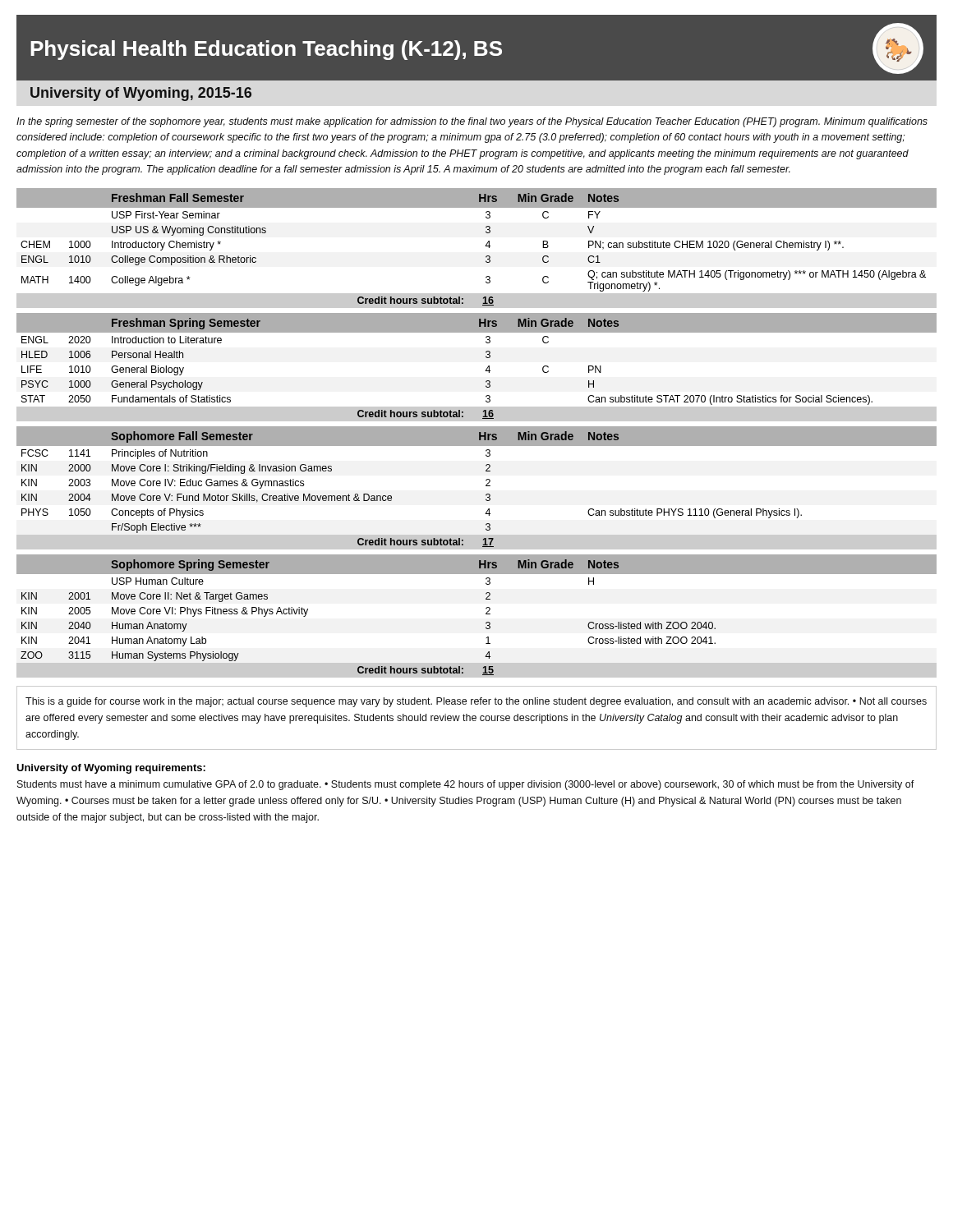The image size is (953, 1232).
Task: Locate the table with the text "PN; can substitute CHEM 1020"
Action: click(476, 248)
